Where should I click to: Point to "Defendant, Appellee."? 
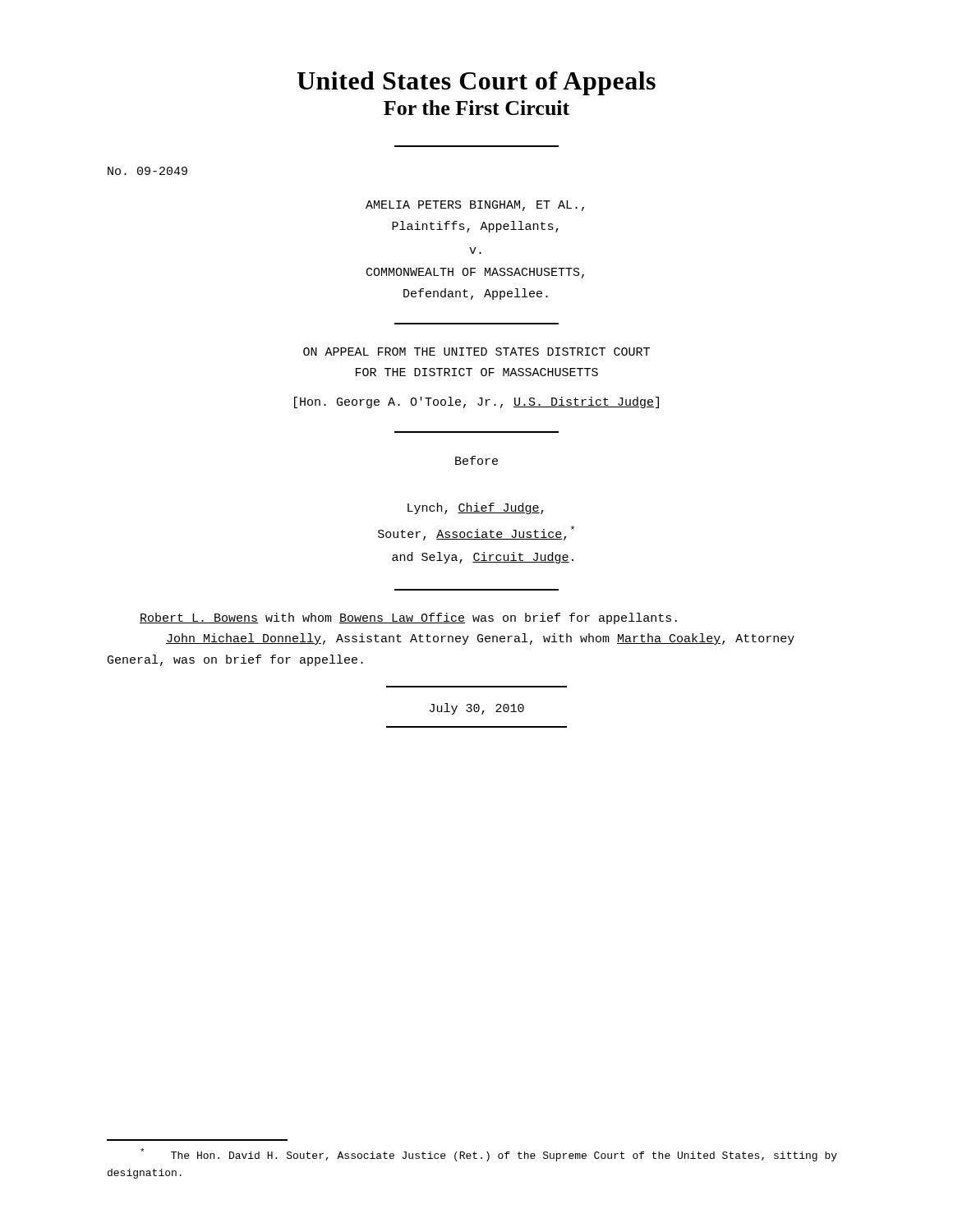coord(476,294)
